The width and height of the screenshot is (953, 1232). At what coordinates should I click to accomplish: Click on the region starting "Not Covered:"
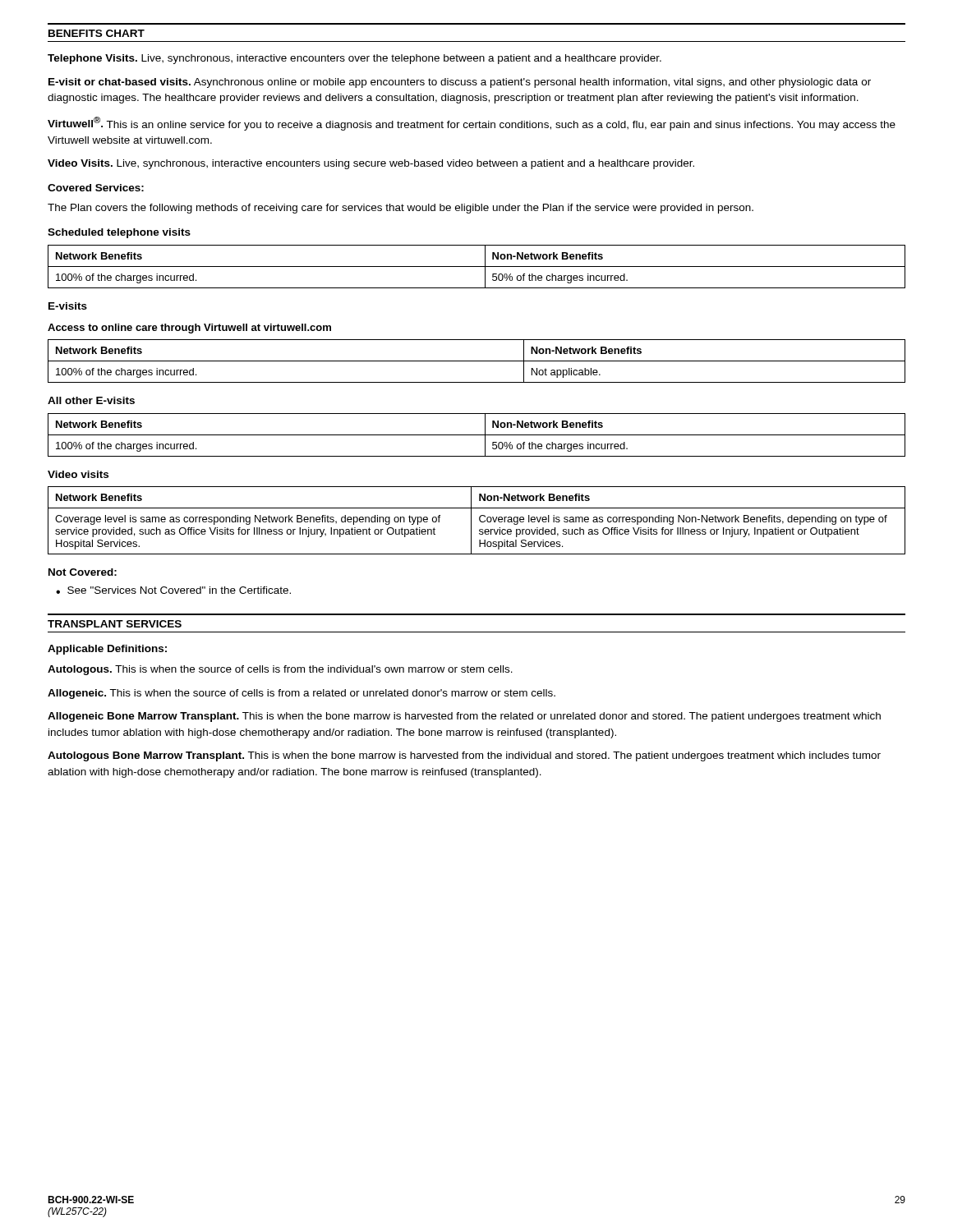pos(83,572)
